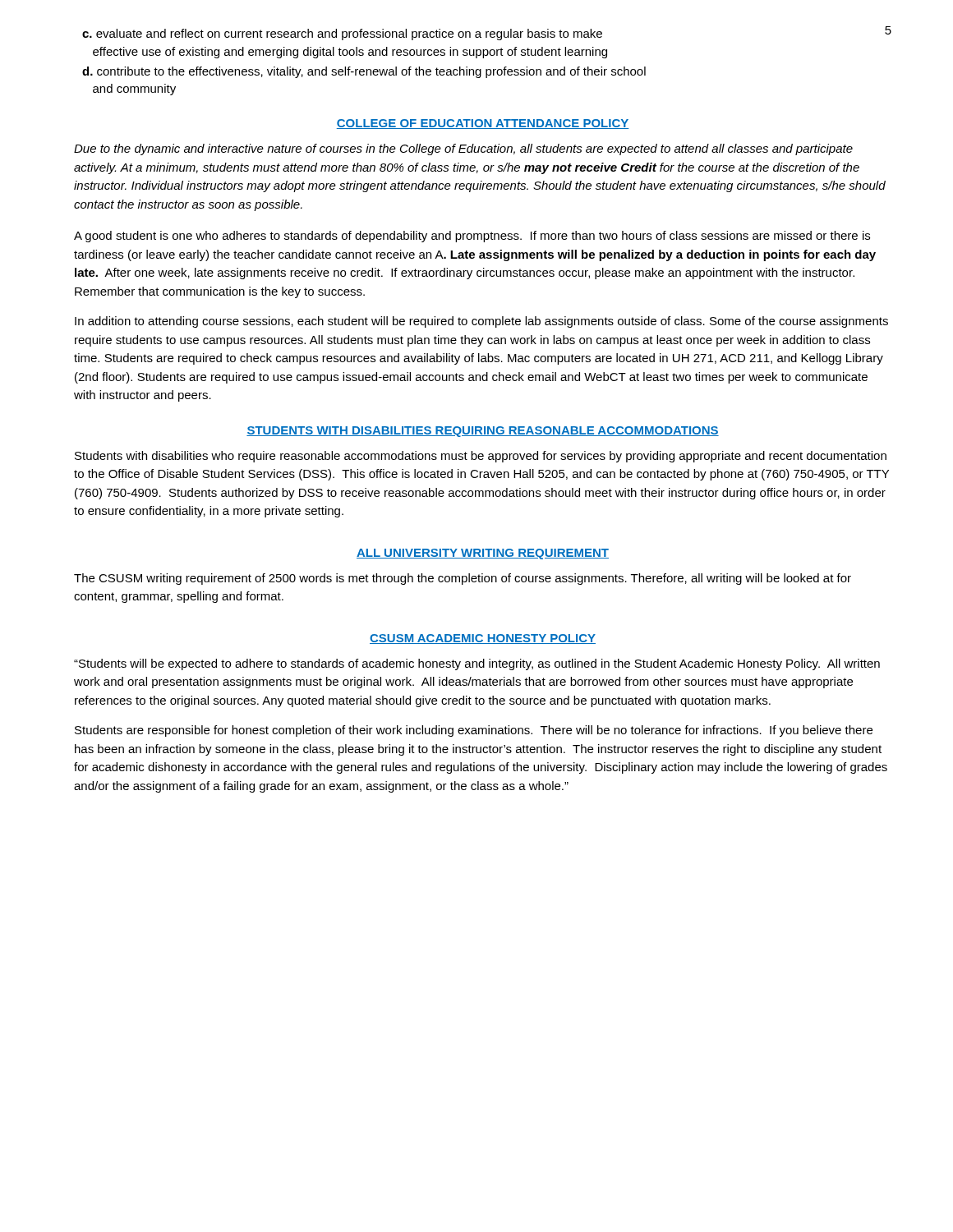Find the list item containing "c. evaluate and reflect on current"

345,42
